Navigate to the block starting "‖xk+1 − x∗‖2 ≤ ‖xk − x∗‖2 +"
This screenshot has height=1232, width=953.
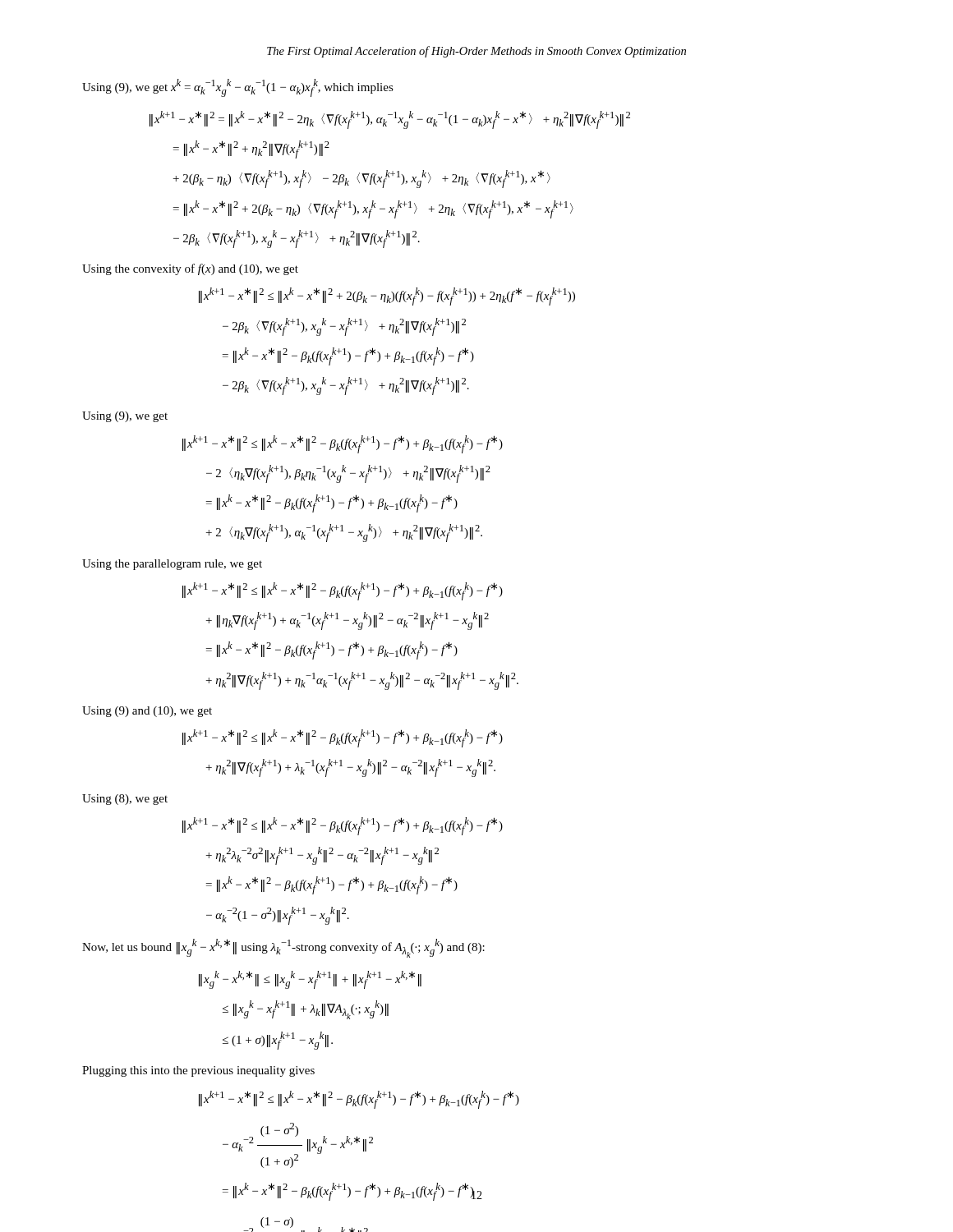click(386, 341)
